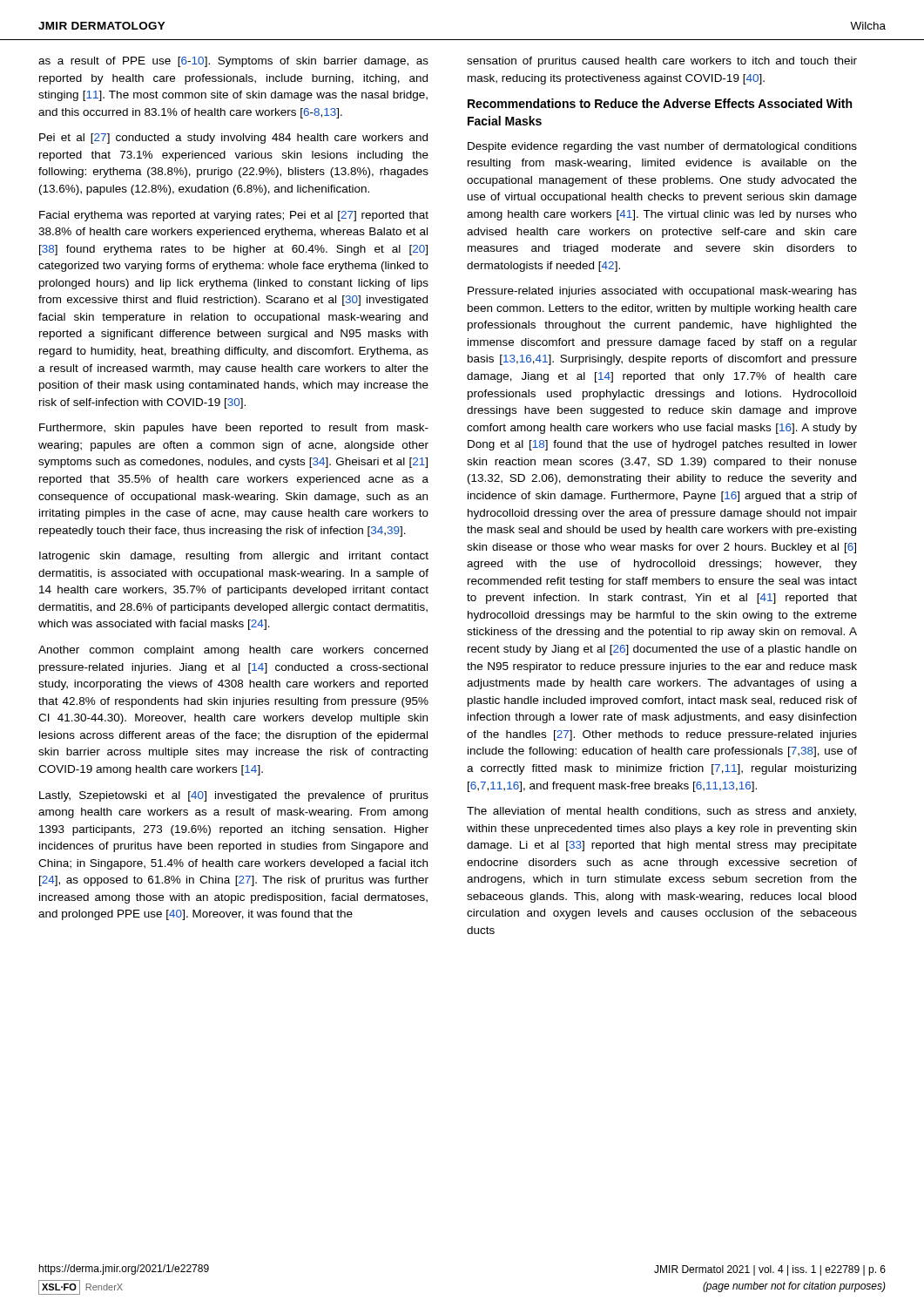This screenshot has height=1307, width=924.
Task: Point to the block beginning "Iatrogenic skin damage, resulting"
Action: pyautogui.click(x=233, y=590)
